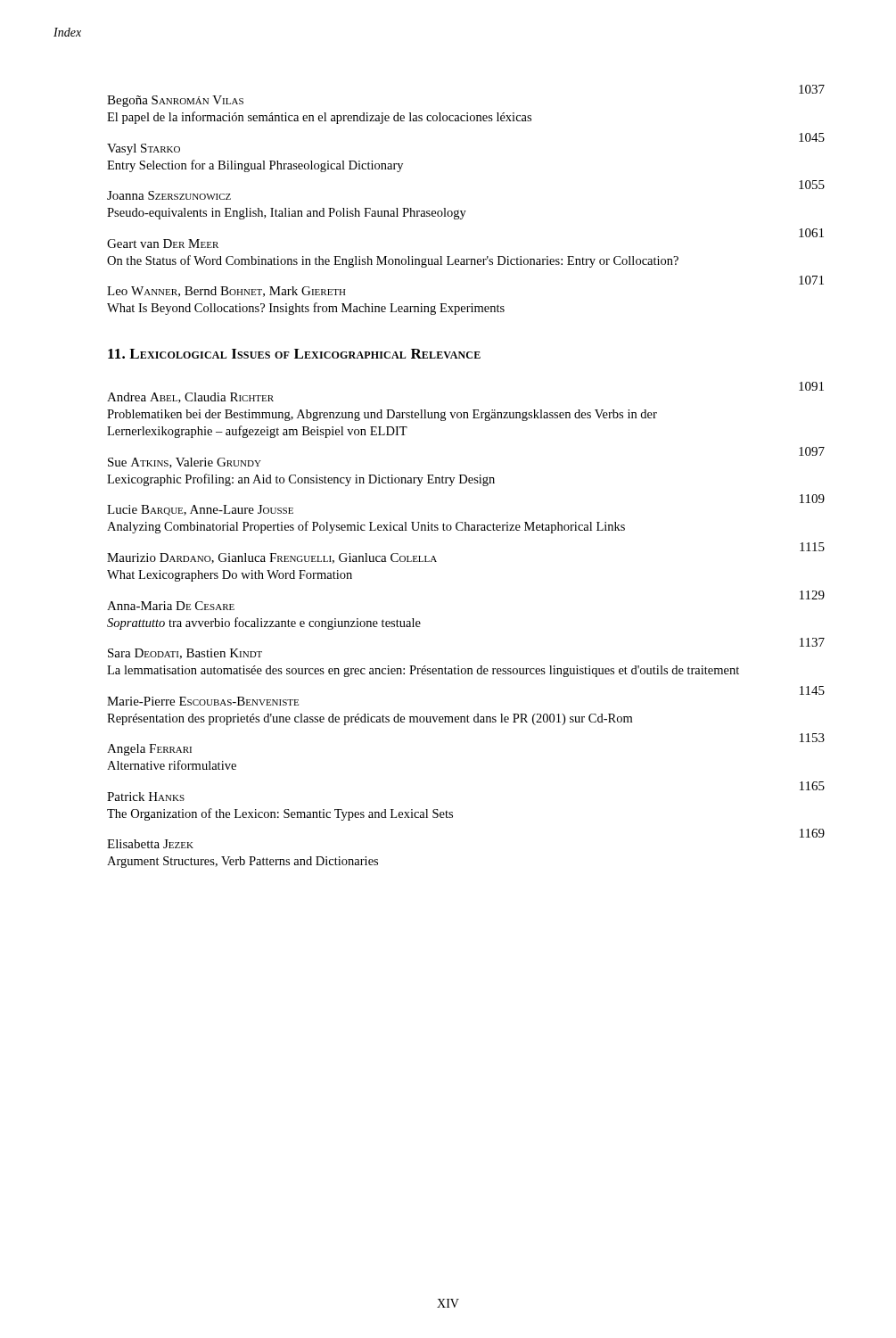Where does it say "11. Lexicological Issues of Lexicographical Relevance"?
This screenshot has height=1338, width=896.
coord(294,353)
